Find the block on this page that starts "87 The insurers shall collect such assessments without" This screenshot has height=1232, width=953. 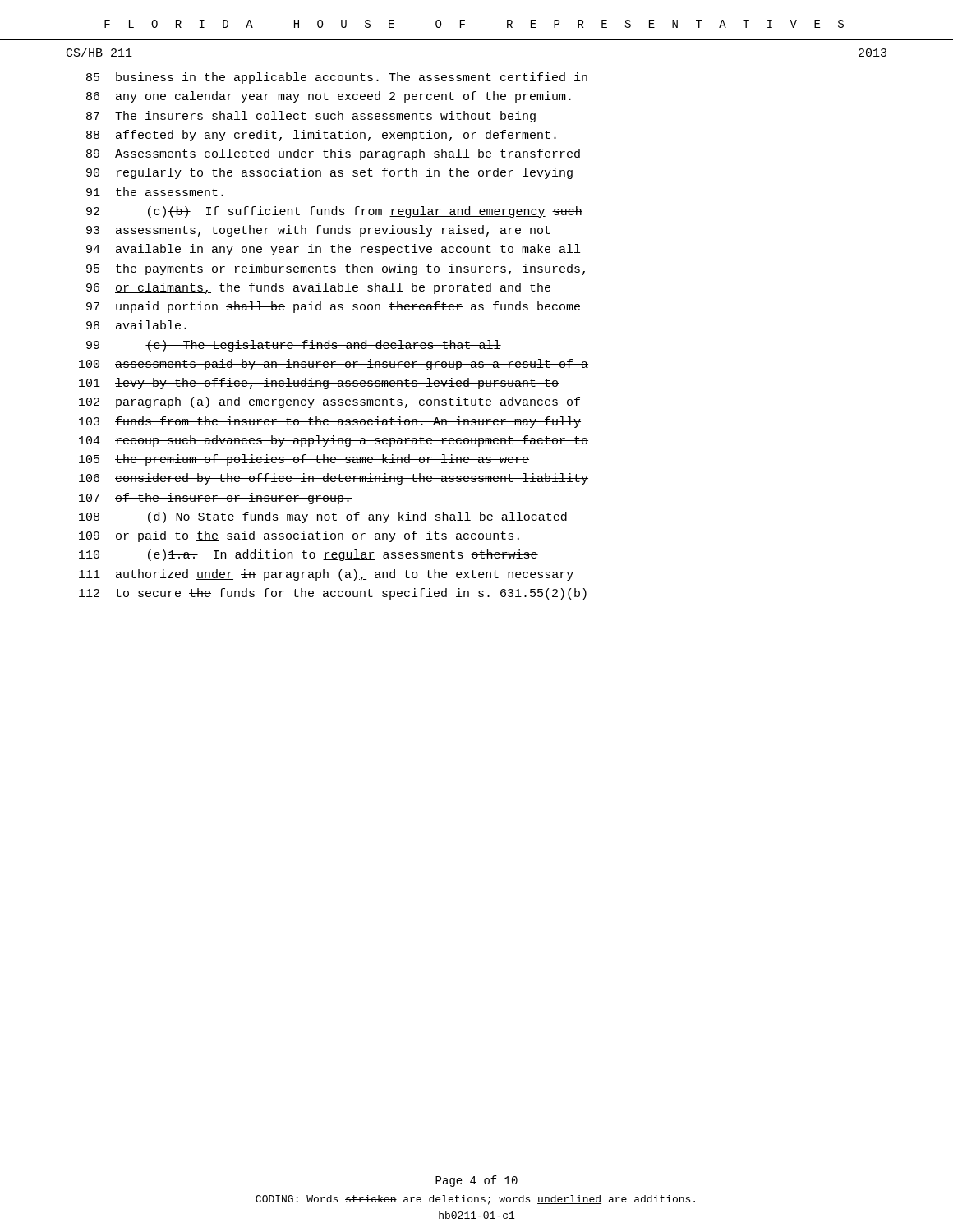(x=476, y=117)
